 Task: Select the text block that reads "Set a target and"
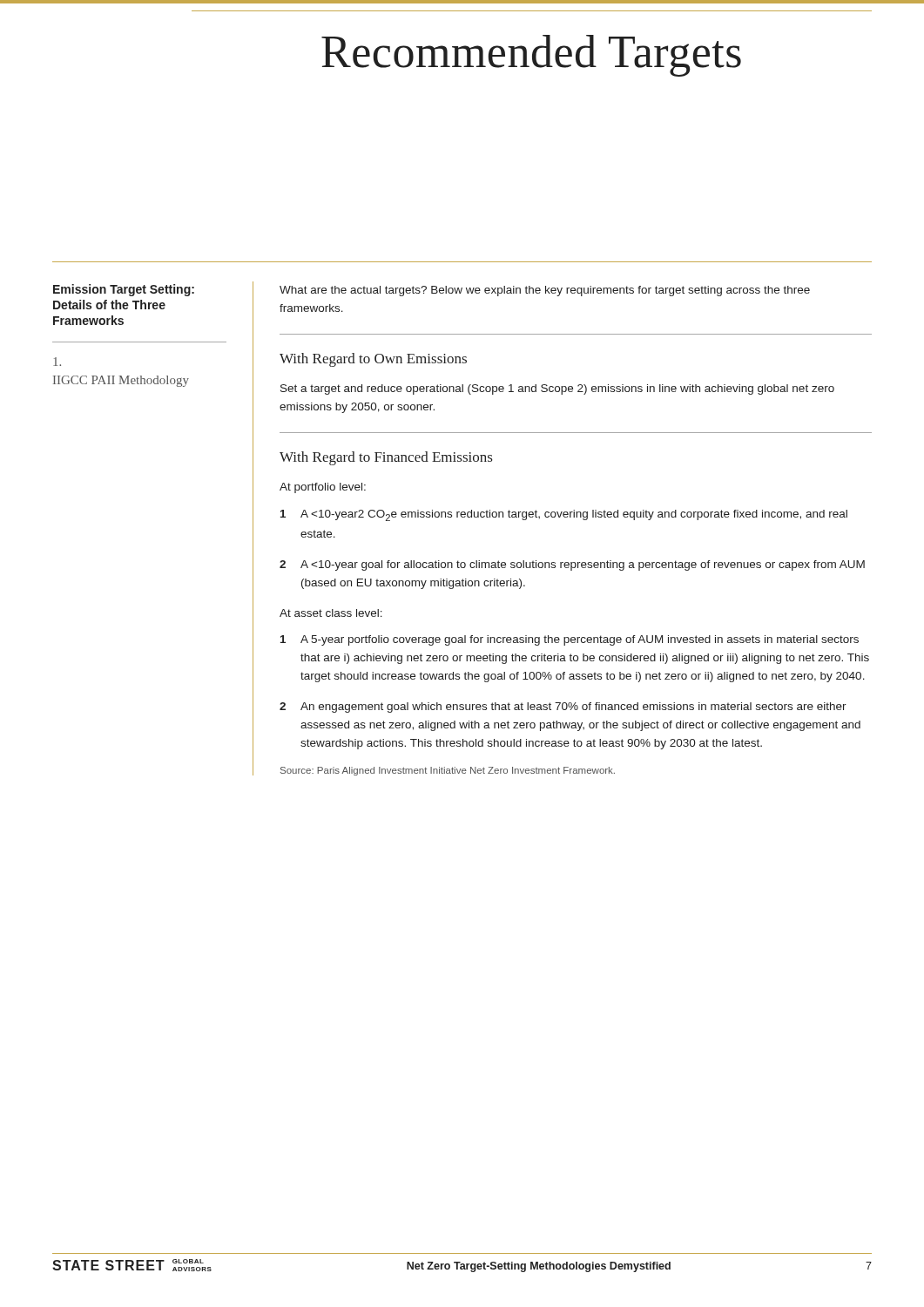[x=576, y=398]
